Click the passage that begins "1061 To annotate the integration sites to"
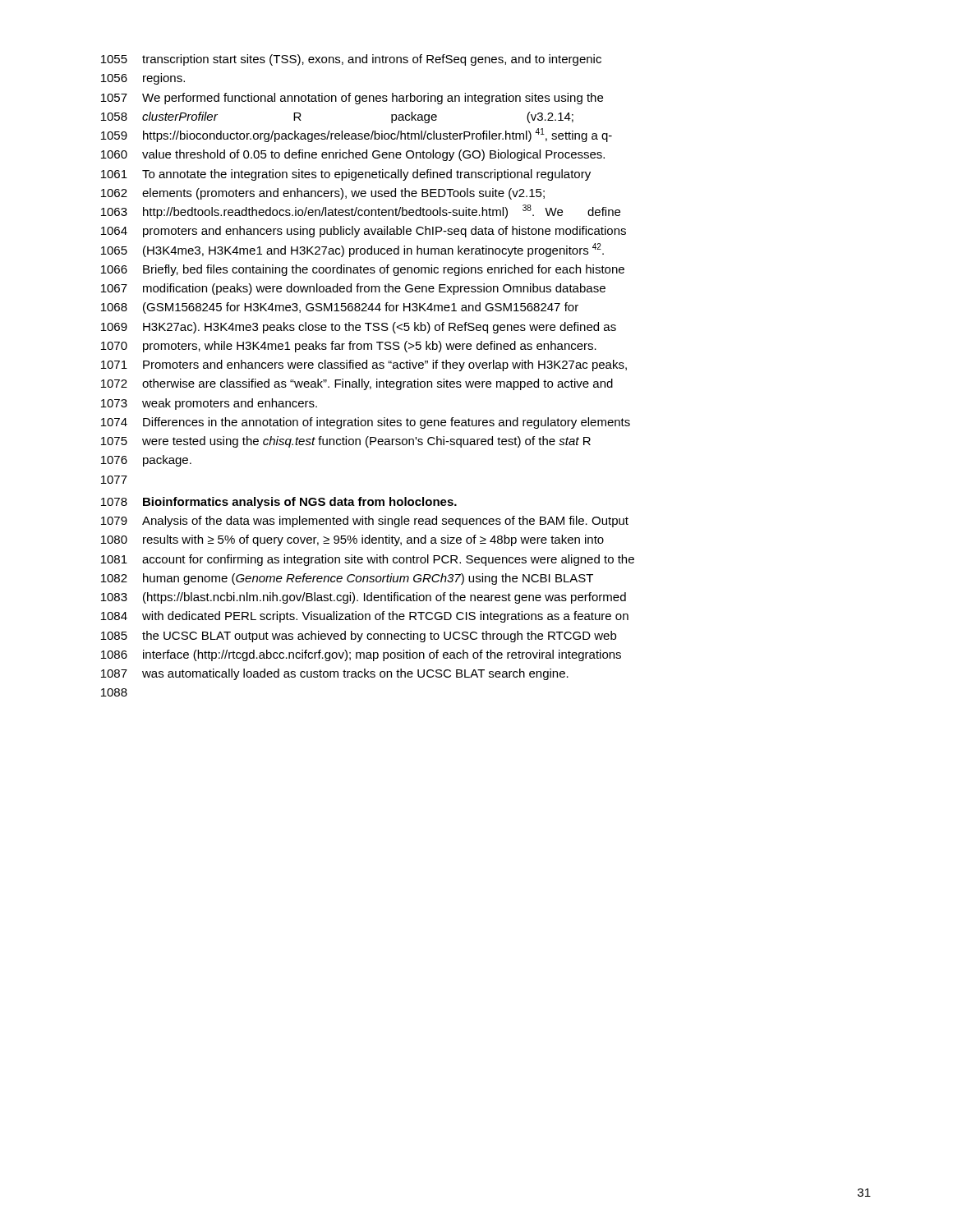 coord(476,173)
